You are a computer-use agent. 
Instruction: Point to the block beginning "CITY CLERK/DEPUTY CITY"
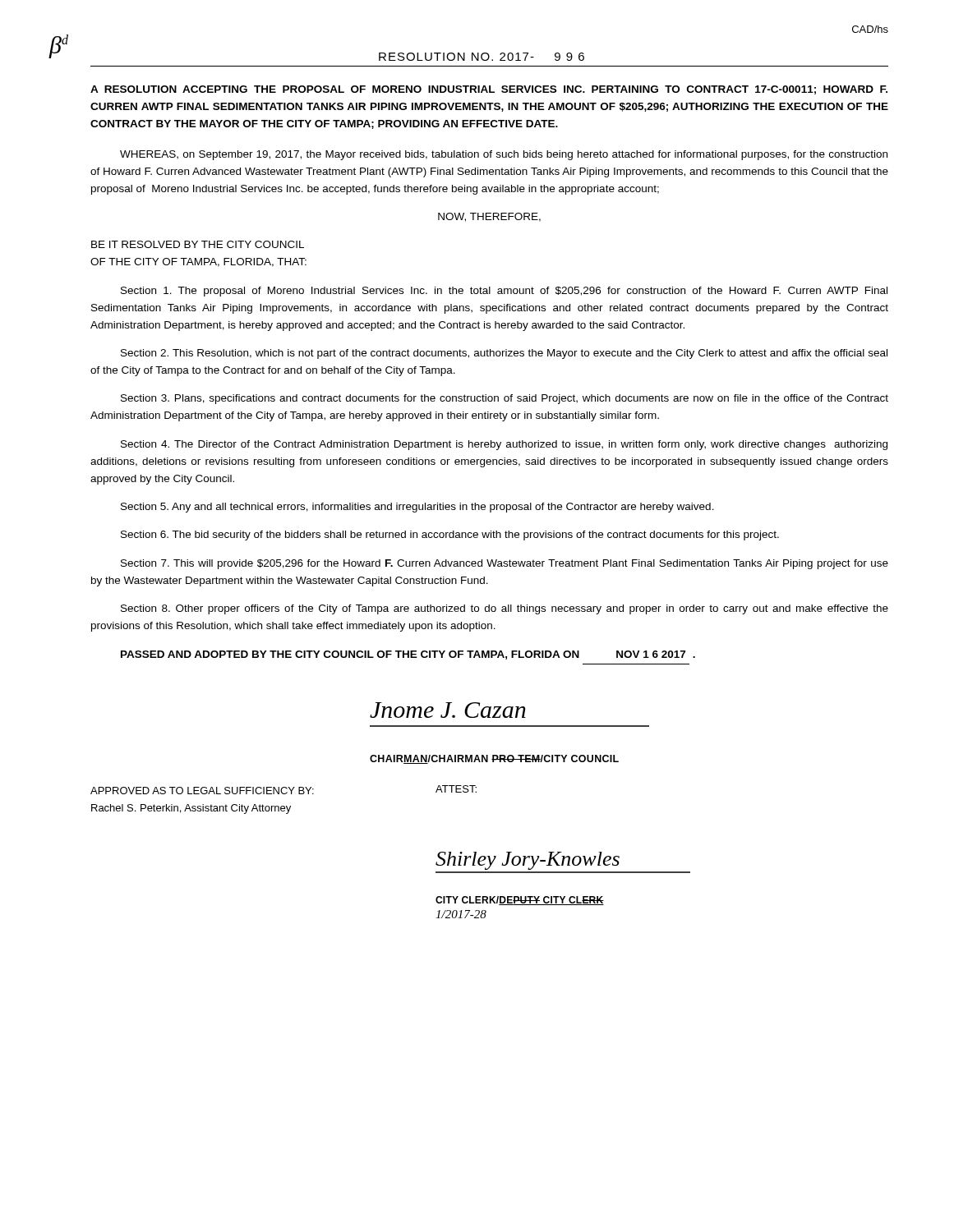tap(575, 908)
